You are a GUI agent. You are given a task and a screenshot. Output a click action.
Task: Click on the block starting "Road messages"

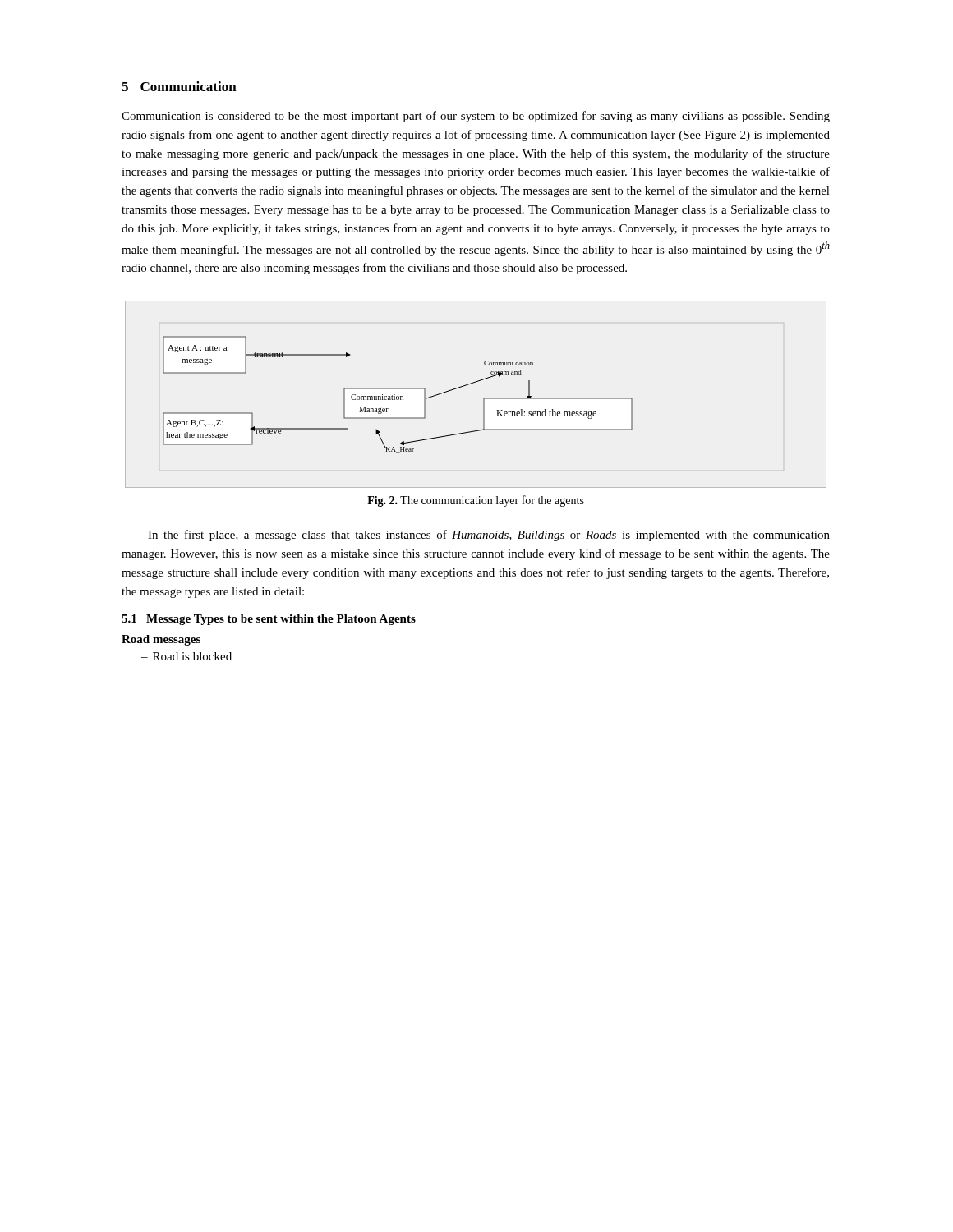tap(161, 639)
